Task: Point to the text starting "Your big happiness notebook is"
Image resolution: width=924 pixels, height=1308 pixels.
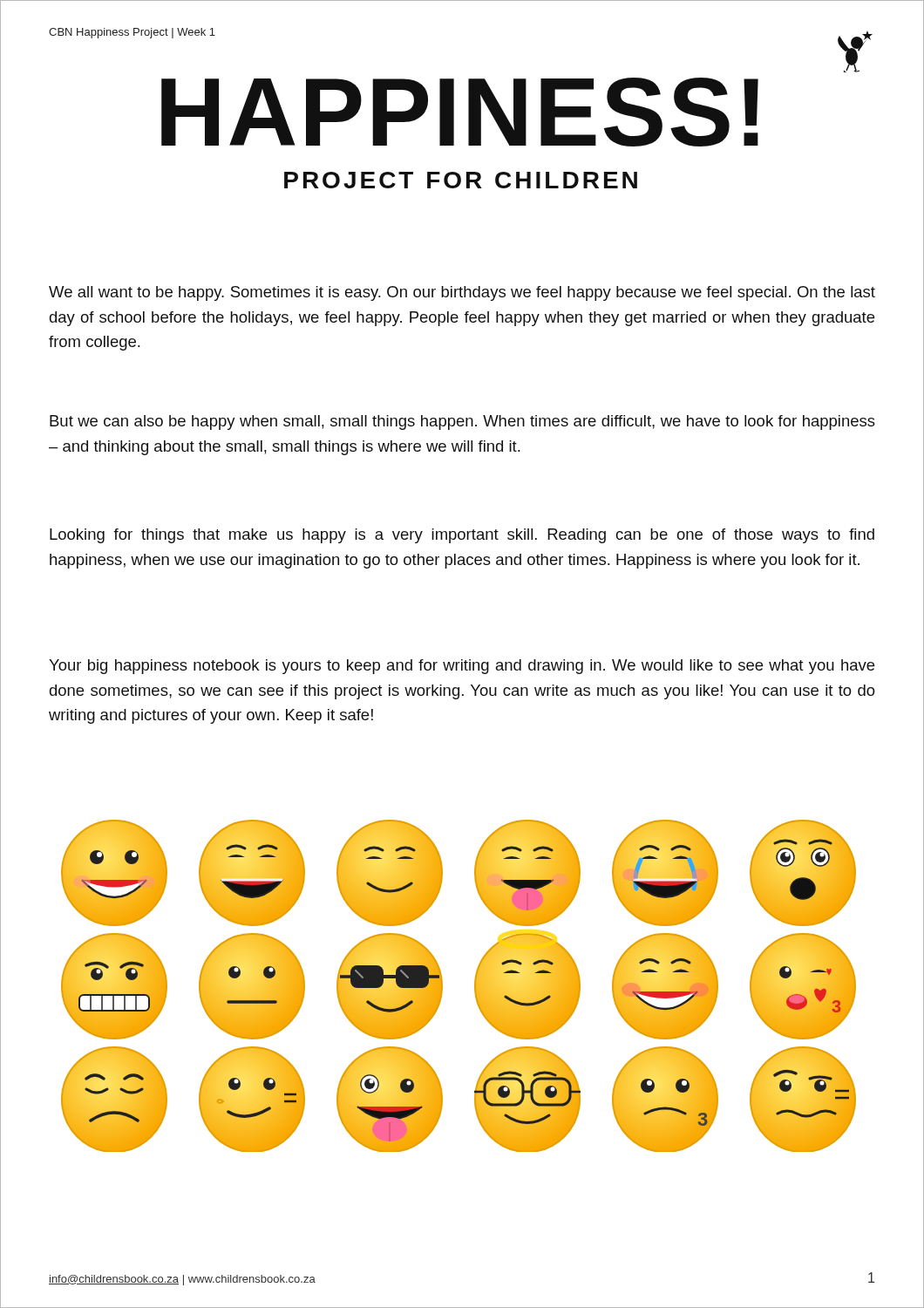Action: pos(462,690)
